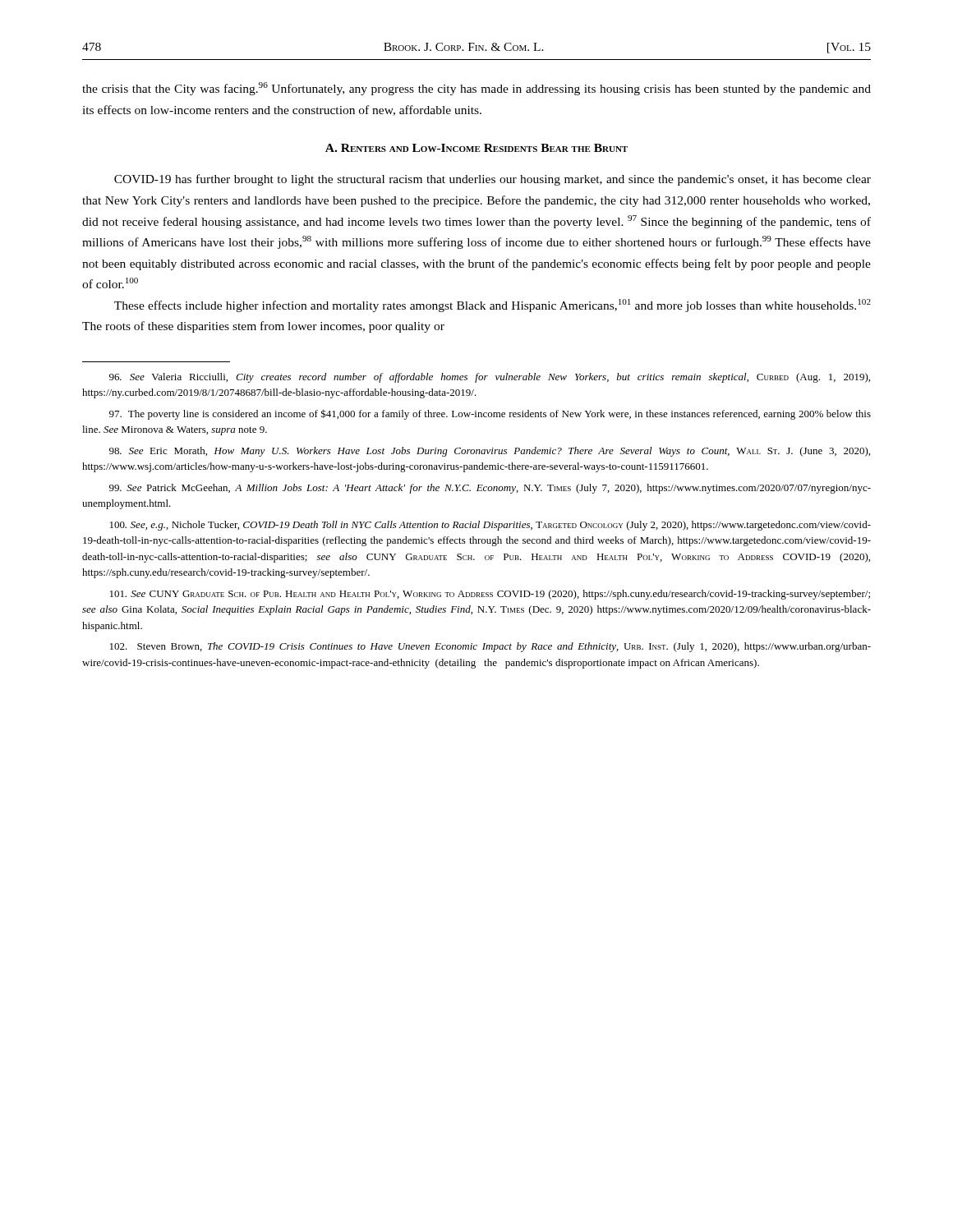Where is the passage that starts "See Eric Morath, How Many"?
Image resolution: width=953 pixels, height=1232 pixels.
(x=476, y=458)
